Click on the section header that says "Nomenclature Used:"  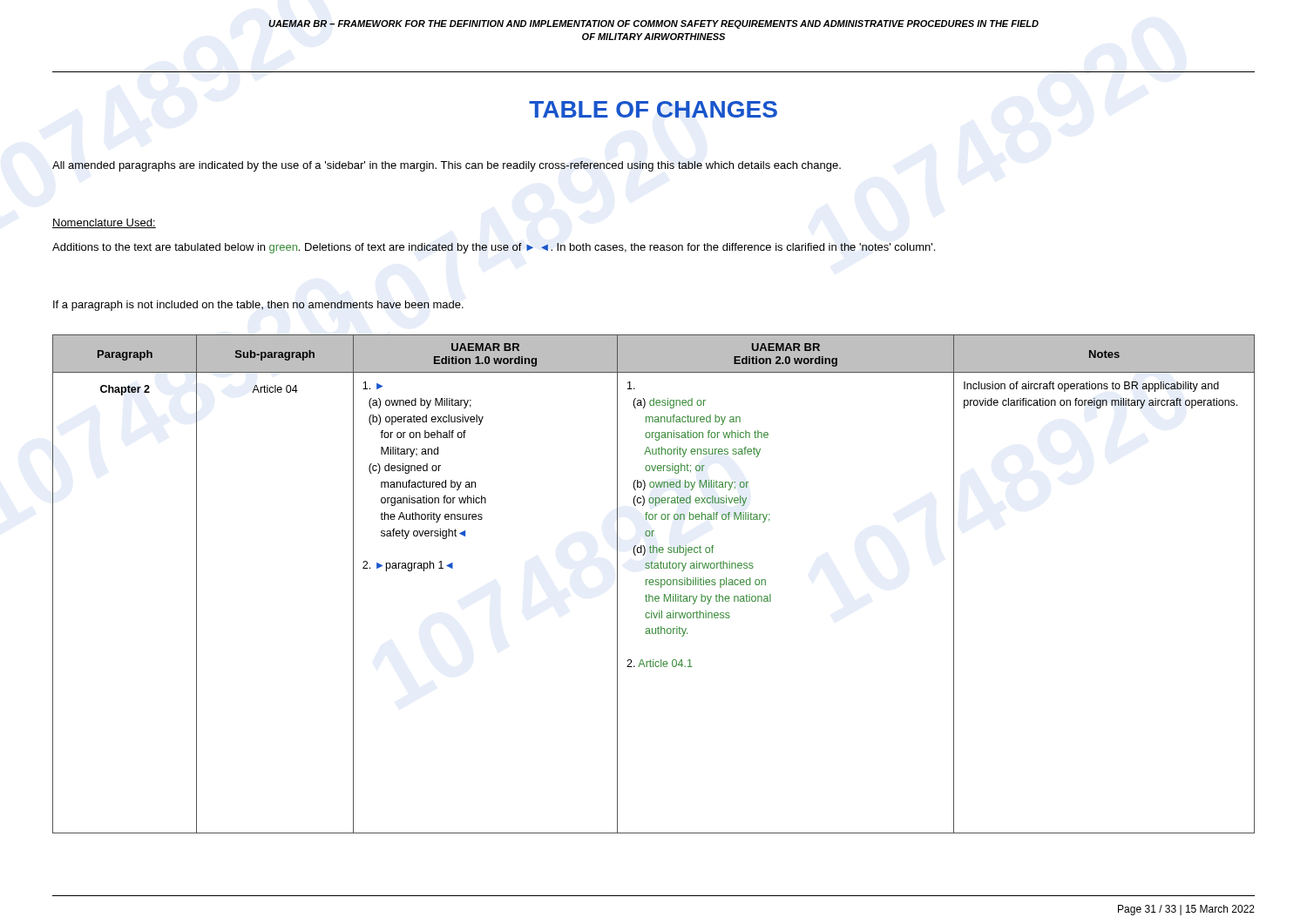tap(104, 222)
